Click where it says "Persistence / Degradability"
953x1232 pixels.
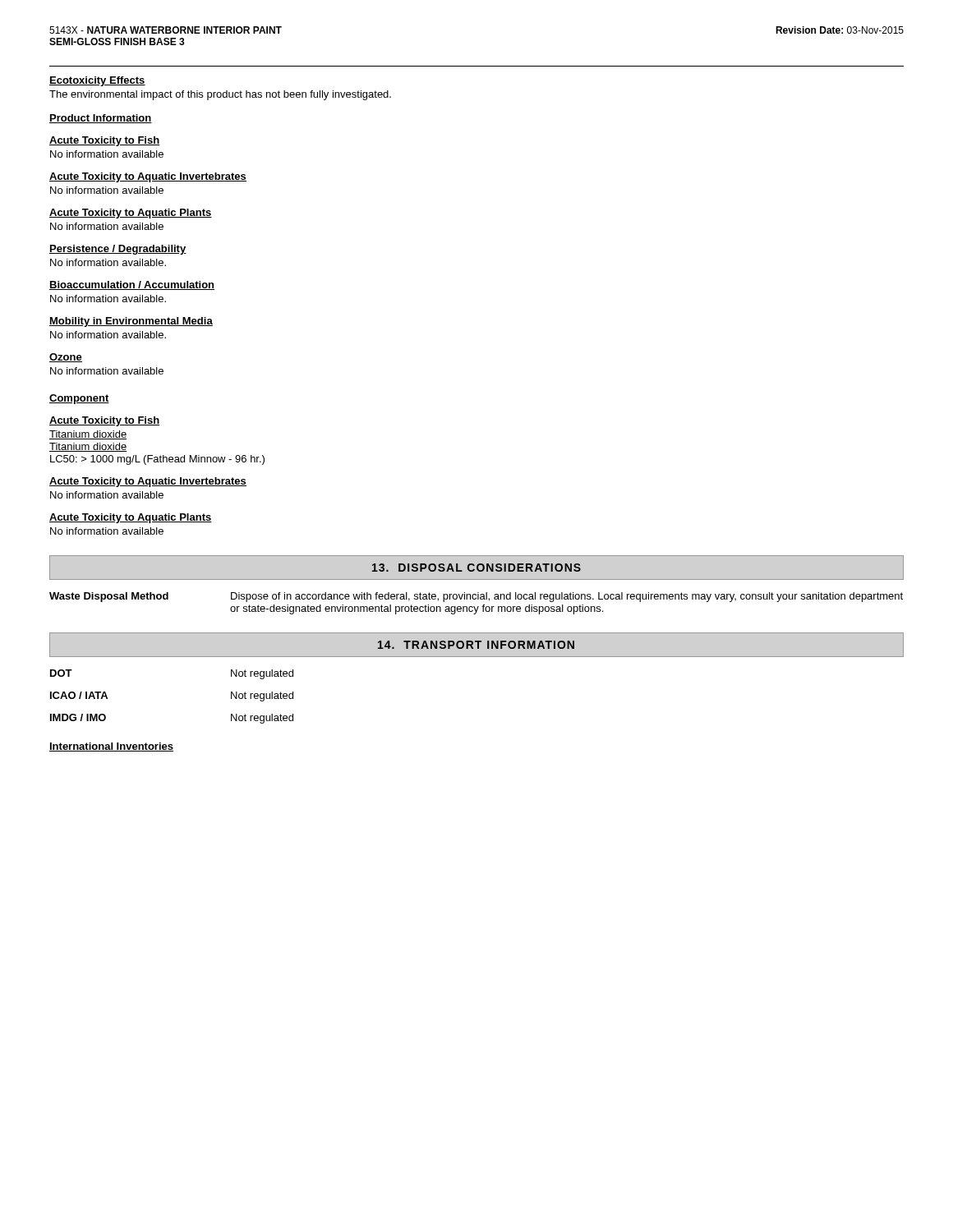click(x=118, y=248)
